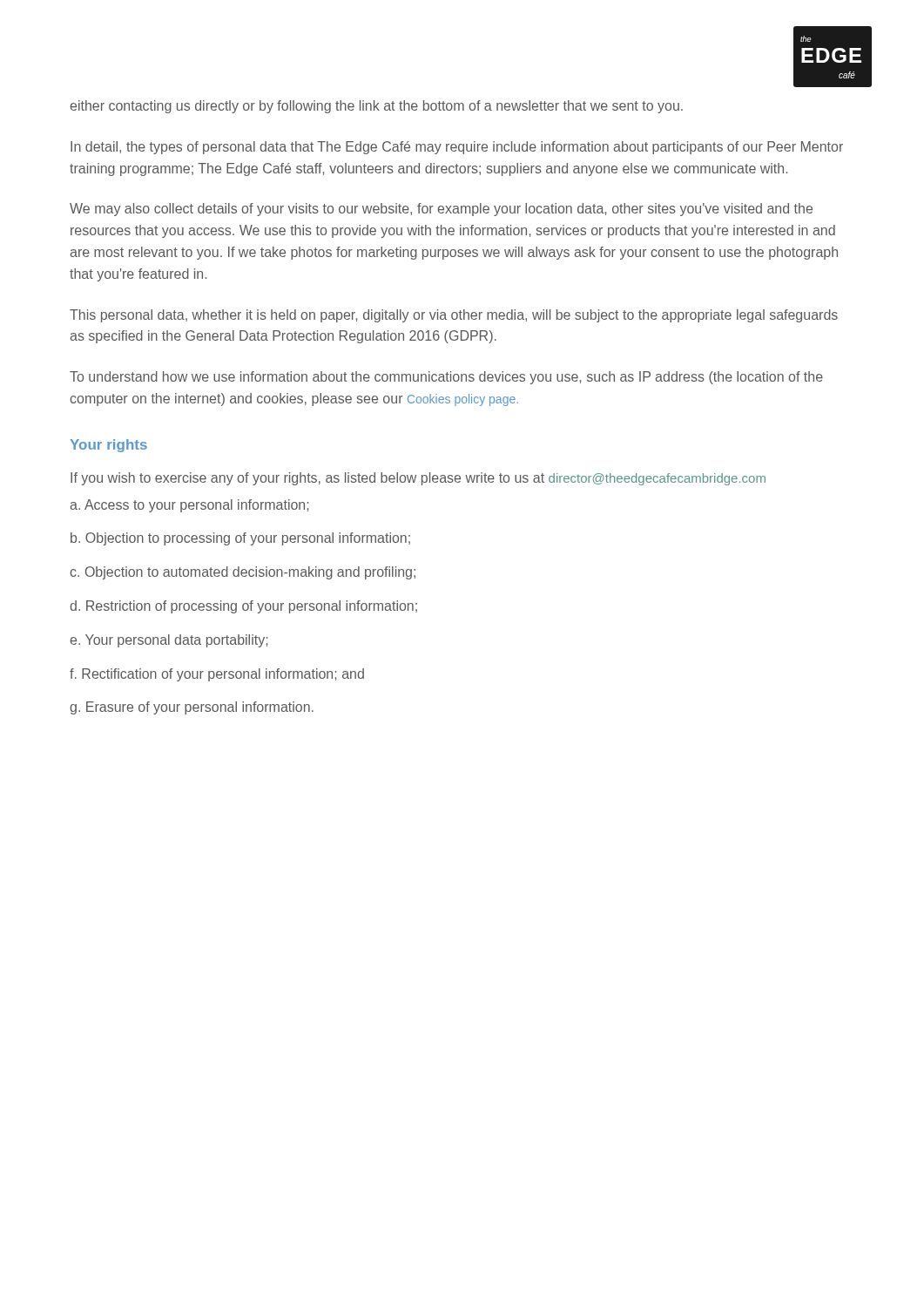Select the section header containing "Your rights"
Viewport: 924px width, 1307px height.
pyautogui.click(x=109, y=445)
